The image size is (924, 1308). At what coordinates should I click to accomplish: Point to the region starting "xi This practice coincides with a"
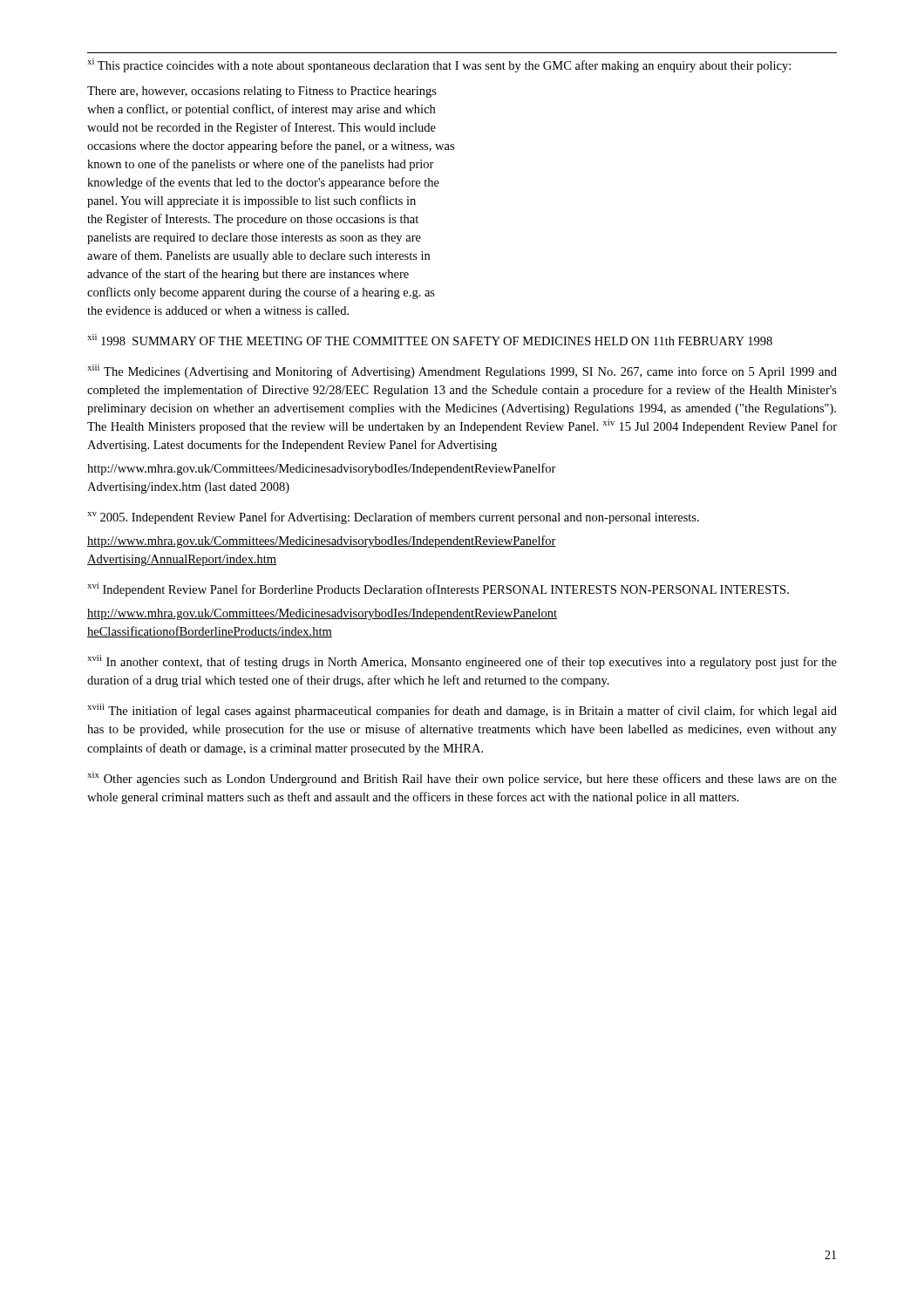[x=439, y=65]
